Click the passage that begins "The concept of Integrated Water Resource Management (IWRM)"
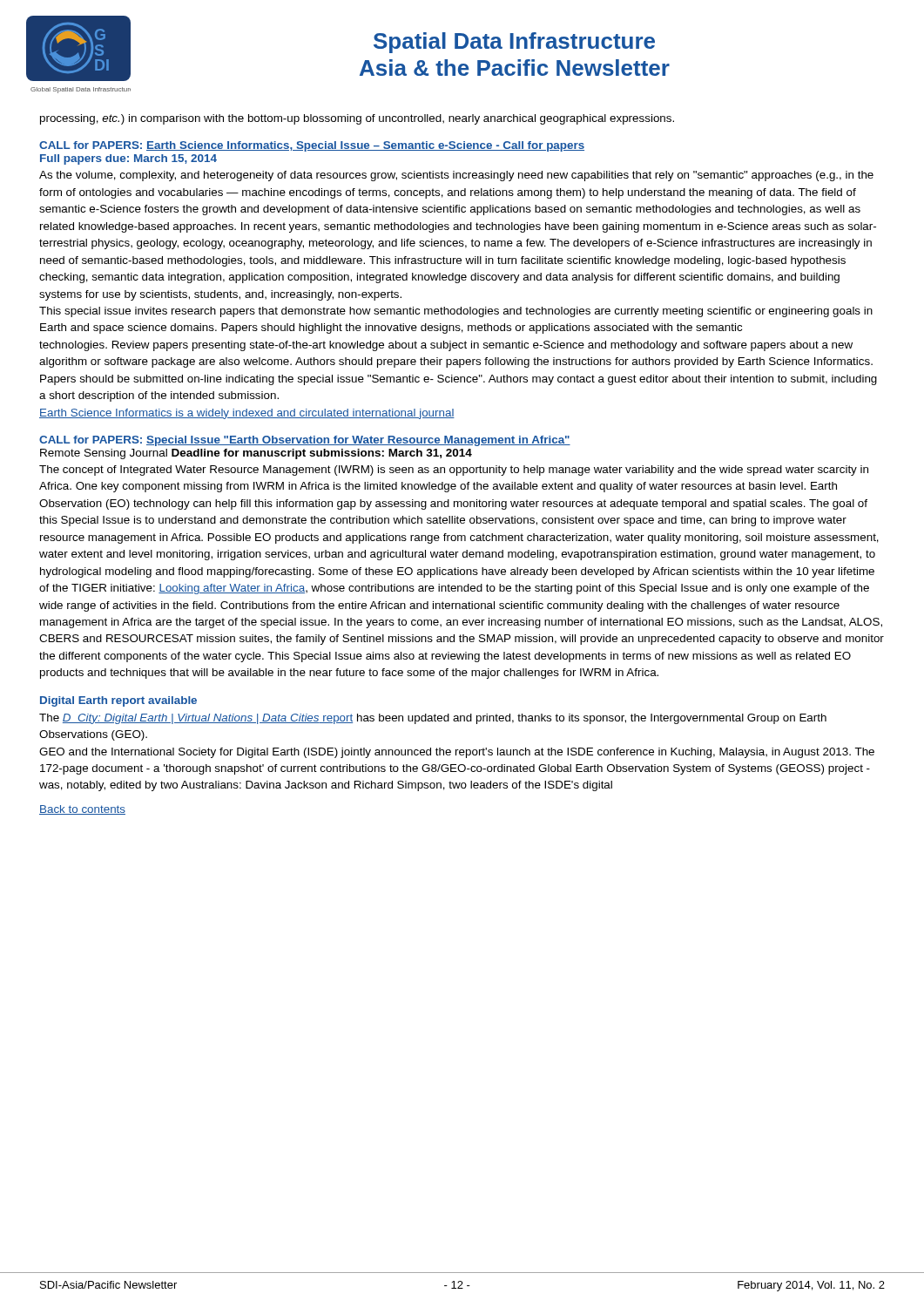Screen dimensions: 1307x924 (x=461, y=571)
